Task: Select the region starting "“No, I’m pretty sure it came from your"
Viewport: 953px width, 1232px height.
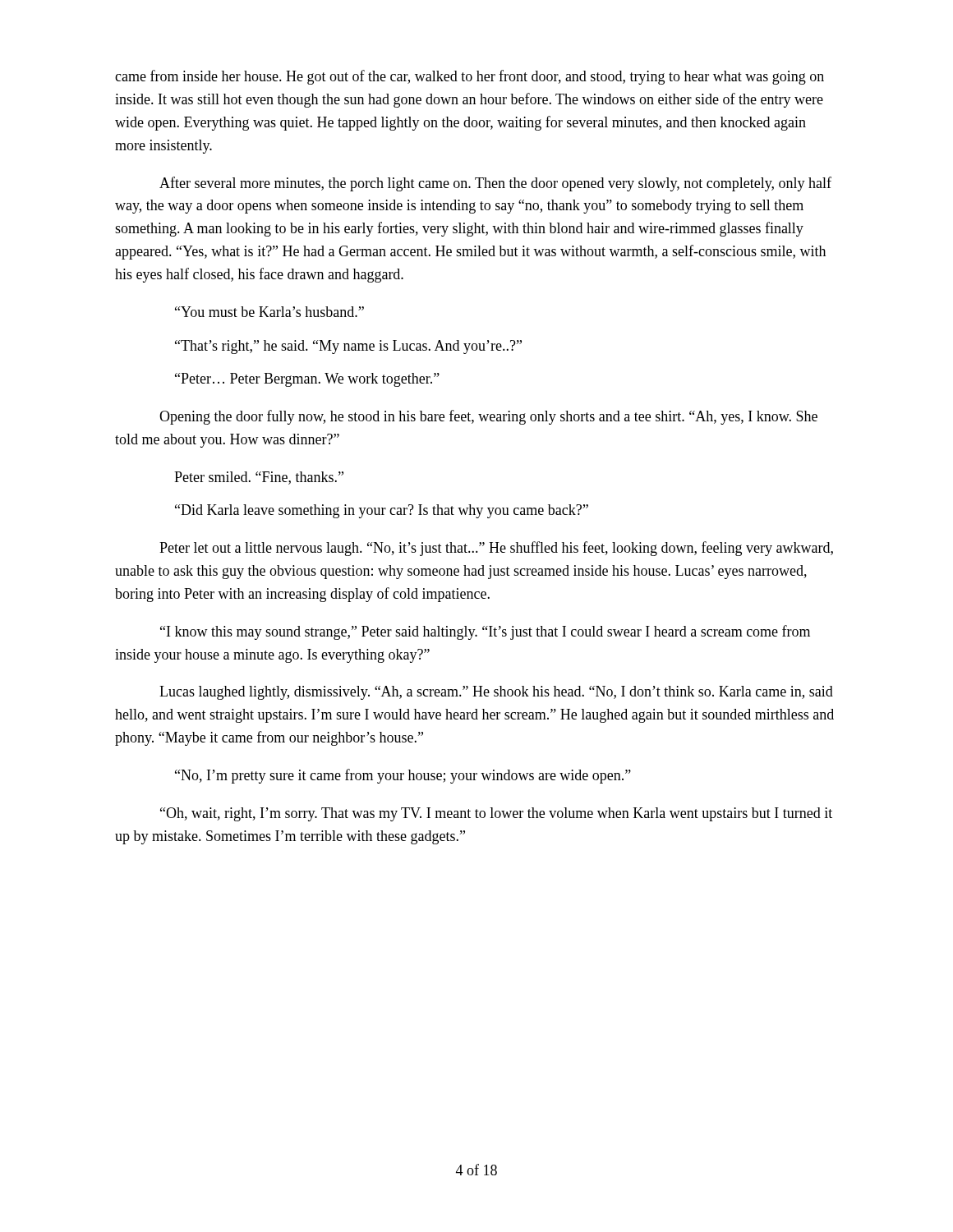Action: point(476,776)
